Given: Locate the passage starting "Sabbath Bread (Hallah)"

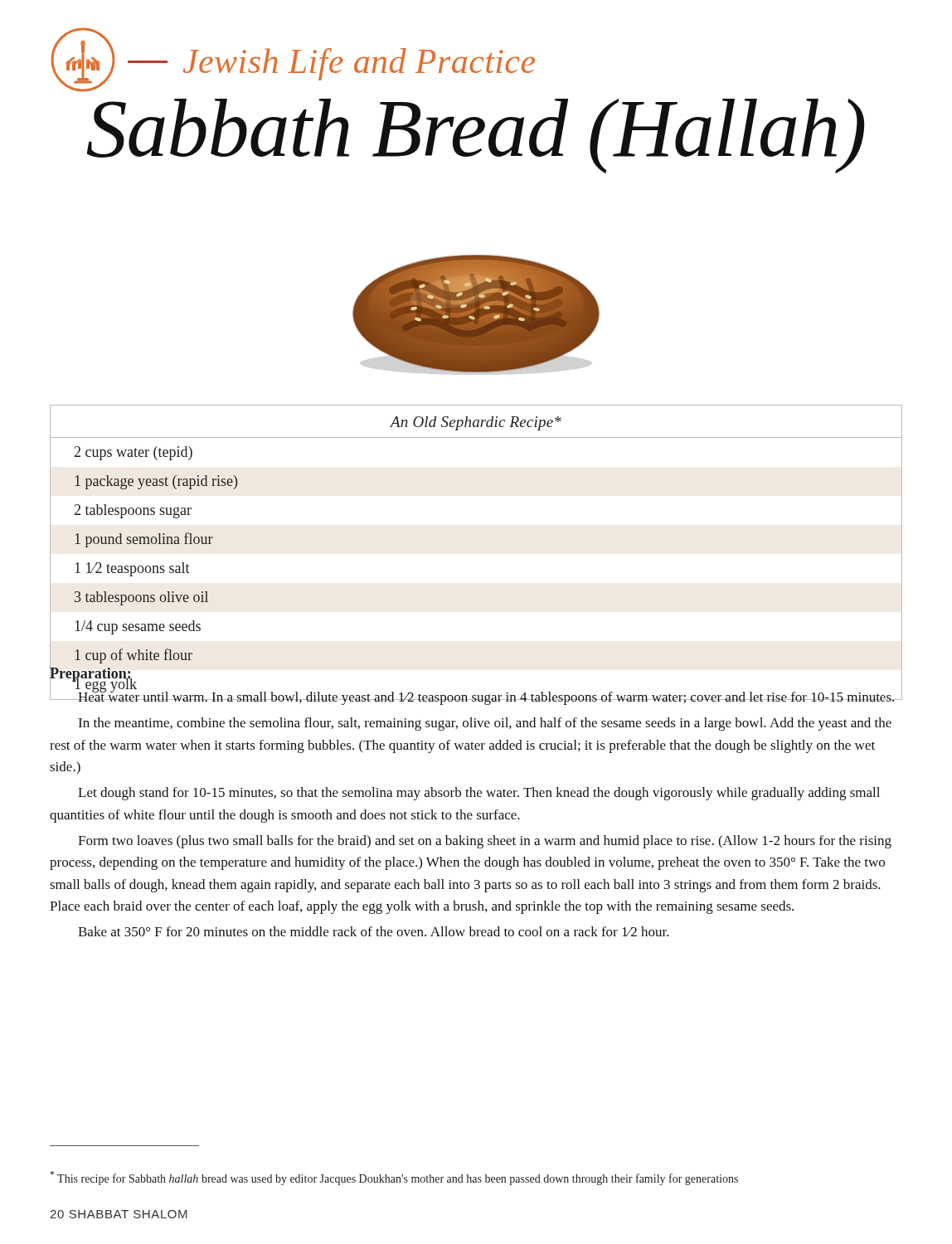Looking at the screenshot, I should [x=476, y=129].
